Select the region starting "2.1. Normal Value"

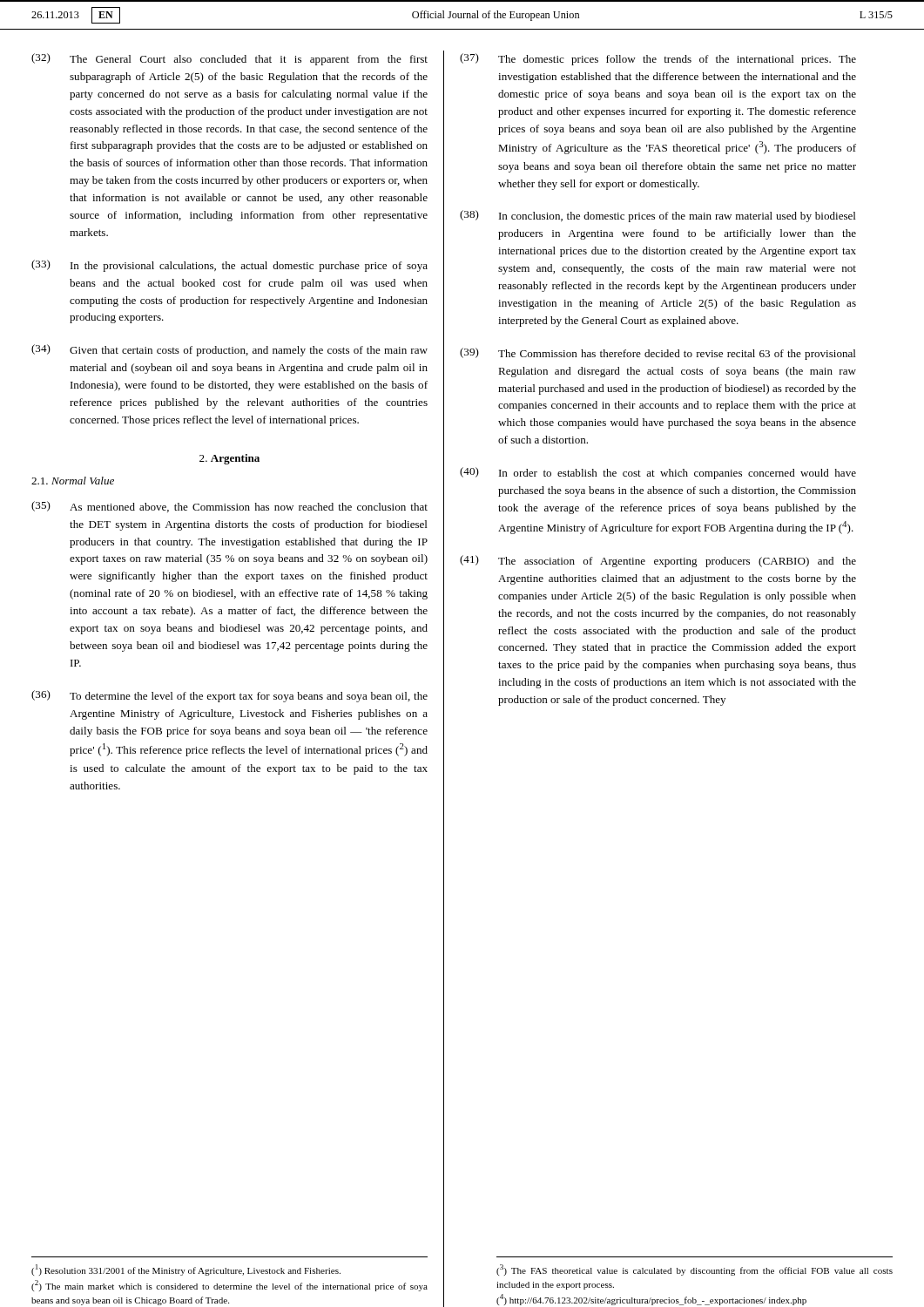pos(73,480)
